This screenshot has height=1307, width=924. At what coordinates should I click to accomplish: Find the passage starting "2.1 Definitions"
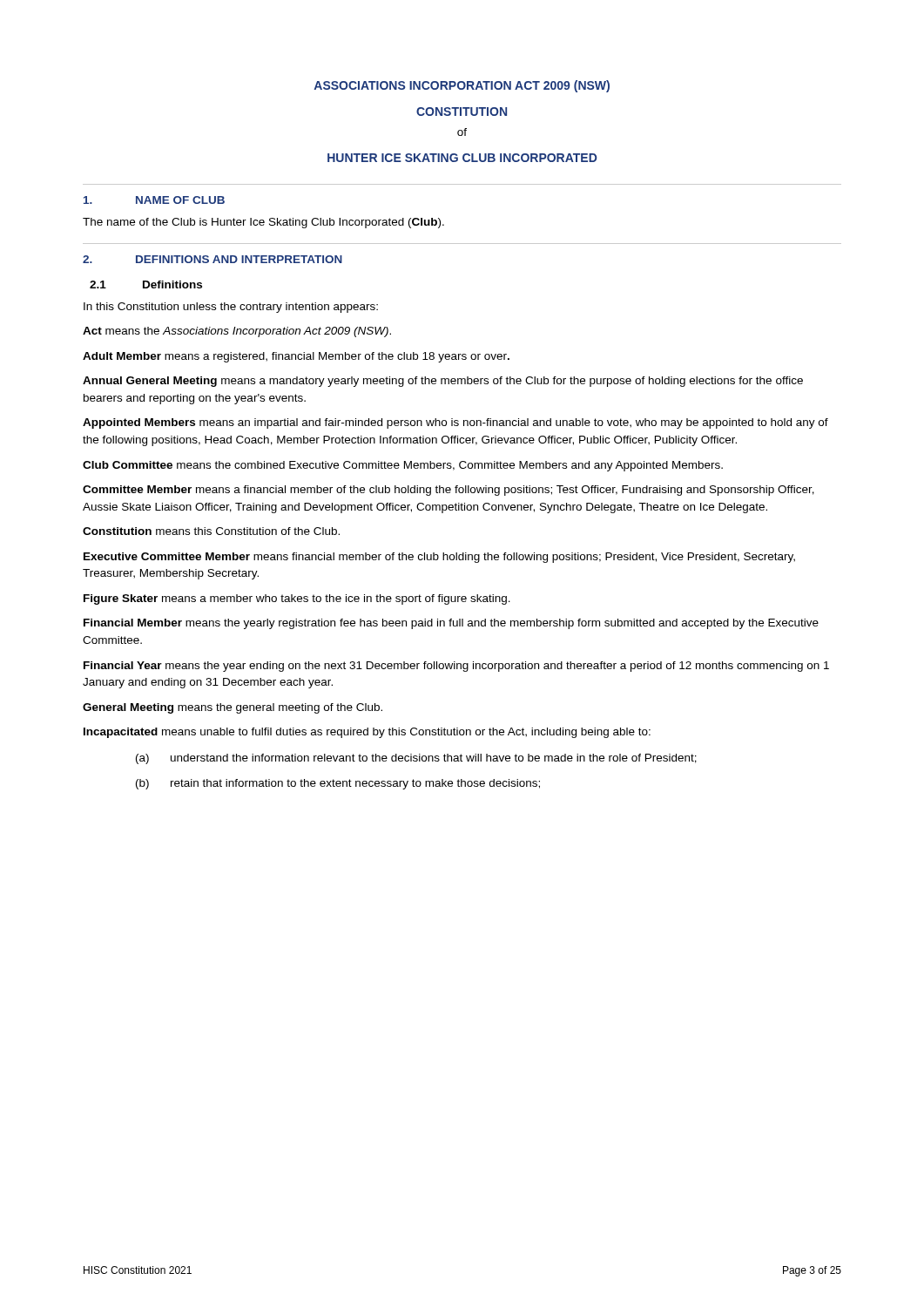[x=143, y=284]
